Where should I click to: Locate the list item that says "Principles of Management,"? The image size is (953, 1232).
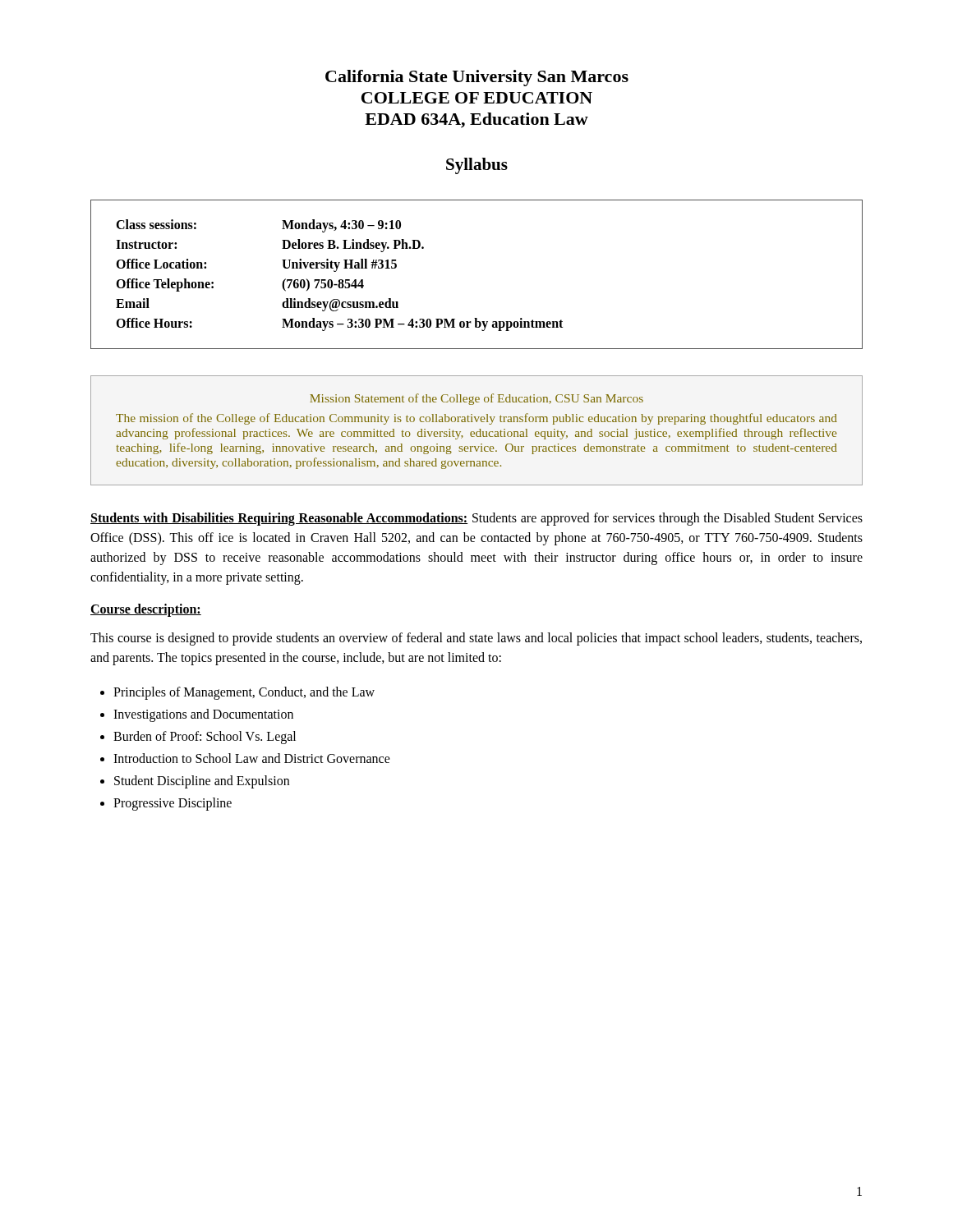pos(244,692)
